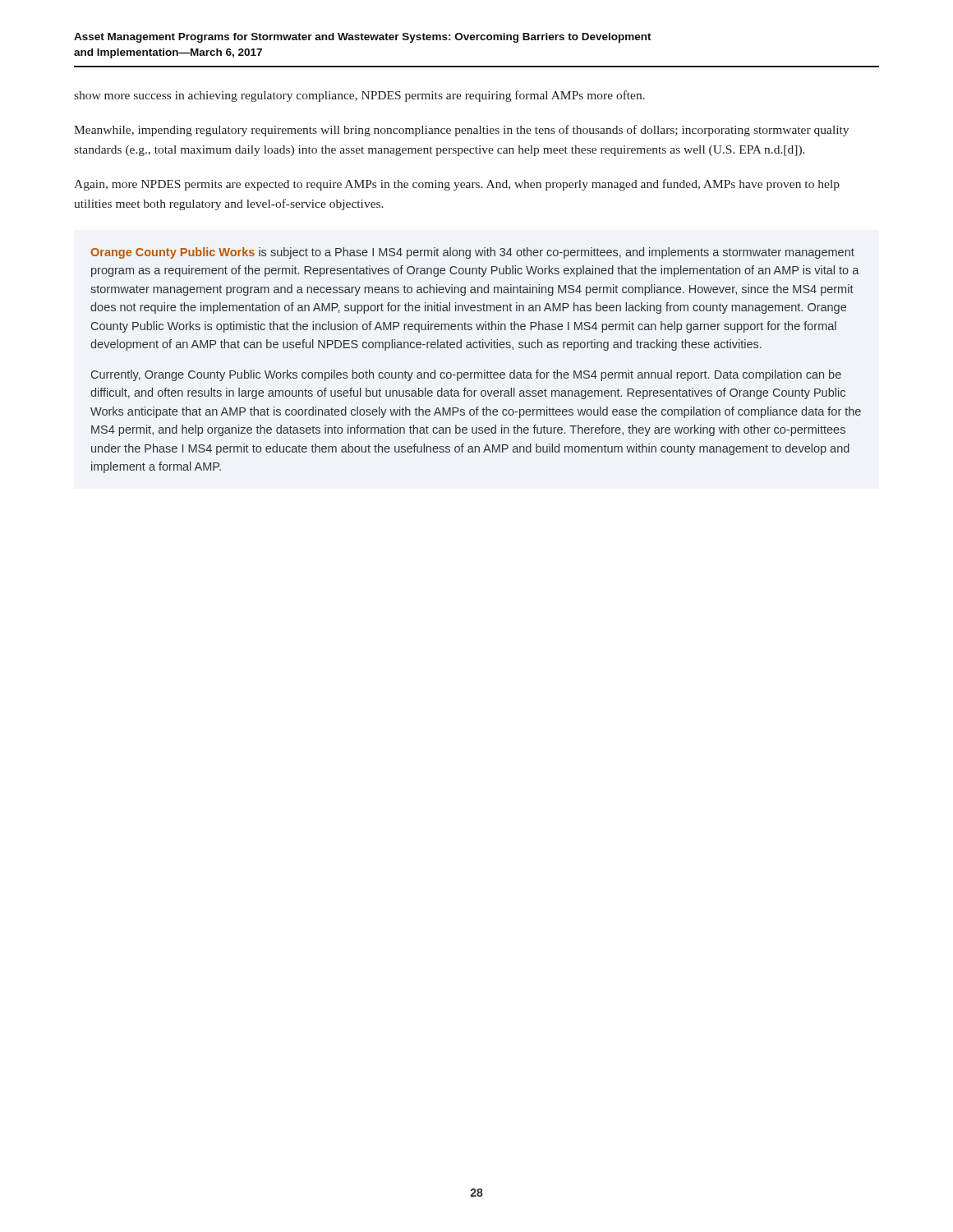Where is the passage that starts "Again, more NPDES permits are expected"?

(x=457, y=193)
